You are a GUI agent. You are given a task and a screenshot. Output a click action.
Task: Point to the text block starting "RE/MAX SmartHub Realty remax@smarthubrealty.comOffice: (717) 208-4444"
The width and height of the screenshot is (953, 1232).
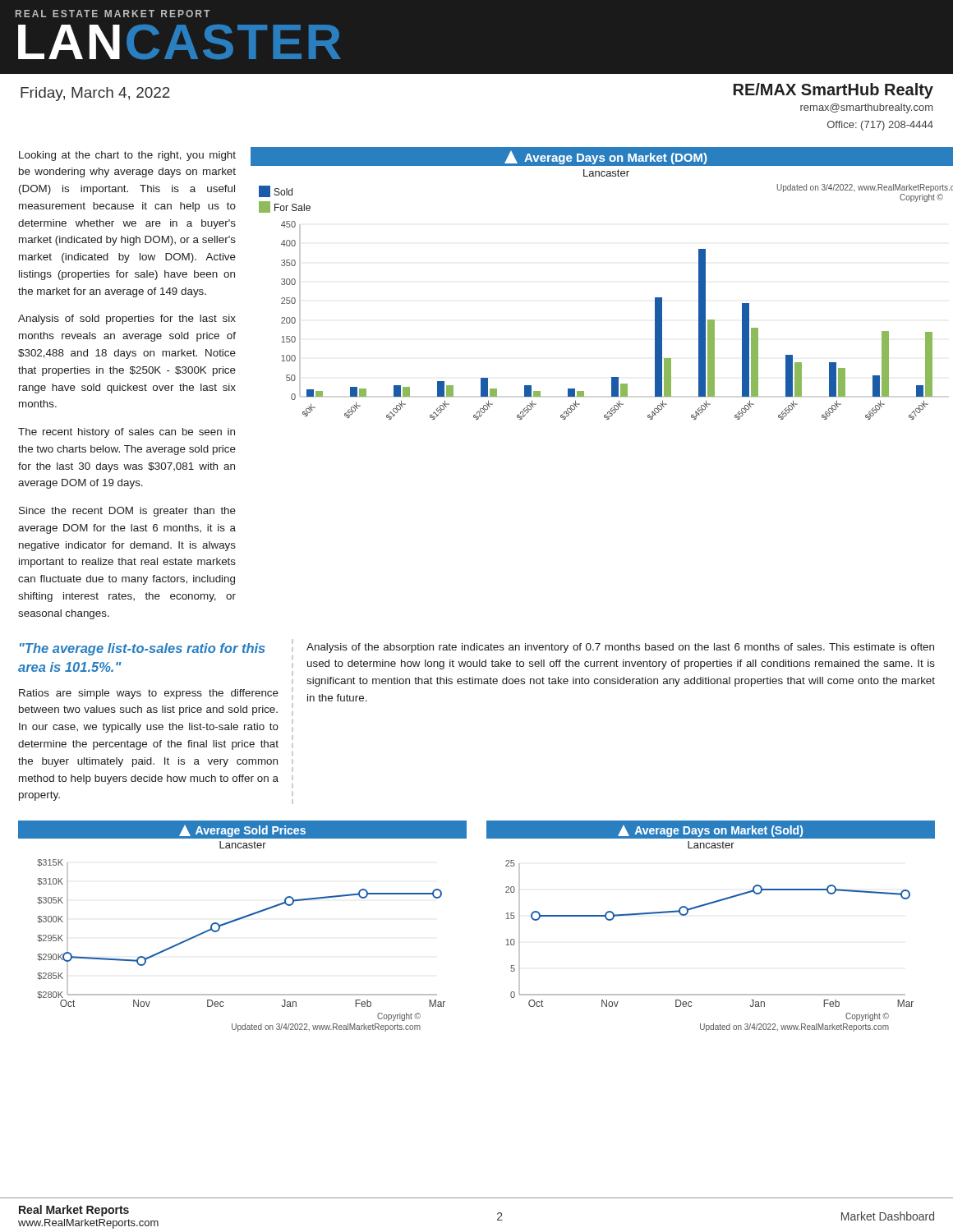(x=833, y=107)
